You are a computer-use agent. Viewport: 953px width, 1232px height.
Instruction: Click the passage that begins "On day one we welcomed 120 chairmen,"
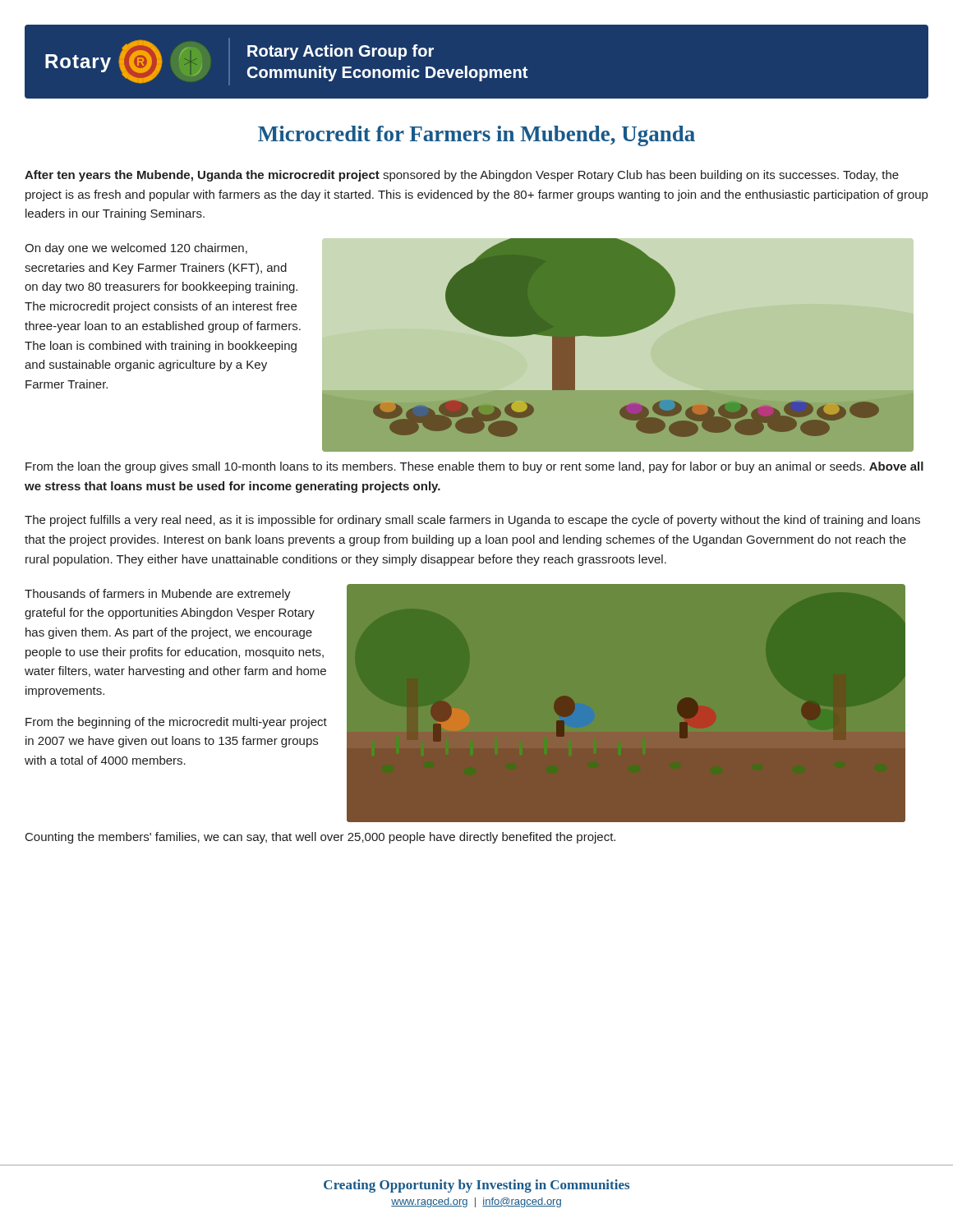tap(163, 316)
